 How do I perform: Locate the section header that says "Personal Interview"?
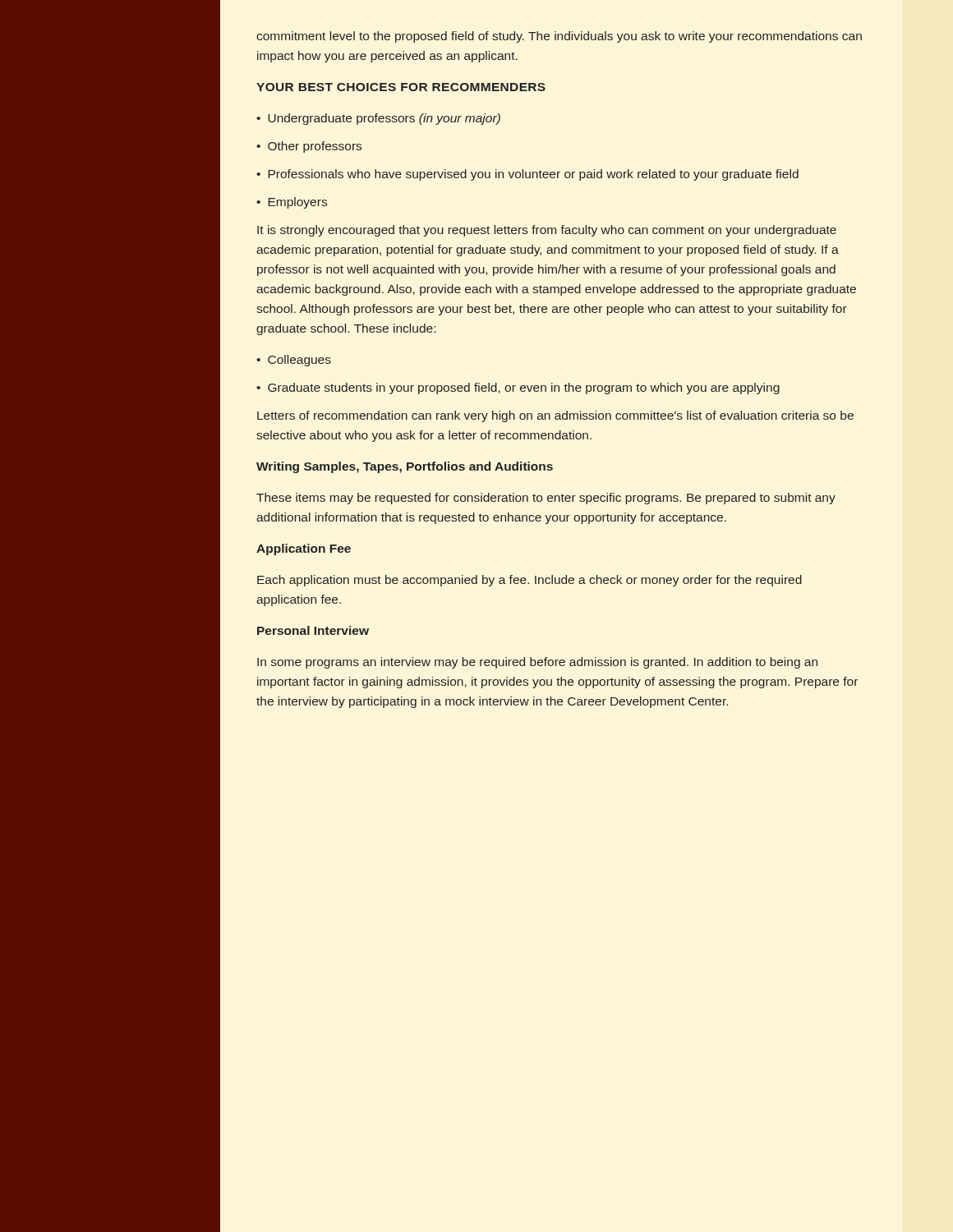pyautogui.click(x=313, y=630)
